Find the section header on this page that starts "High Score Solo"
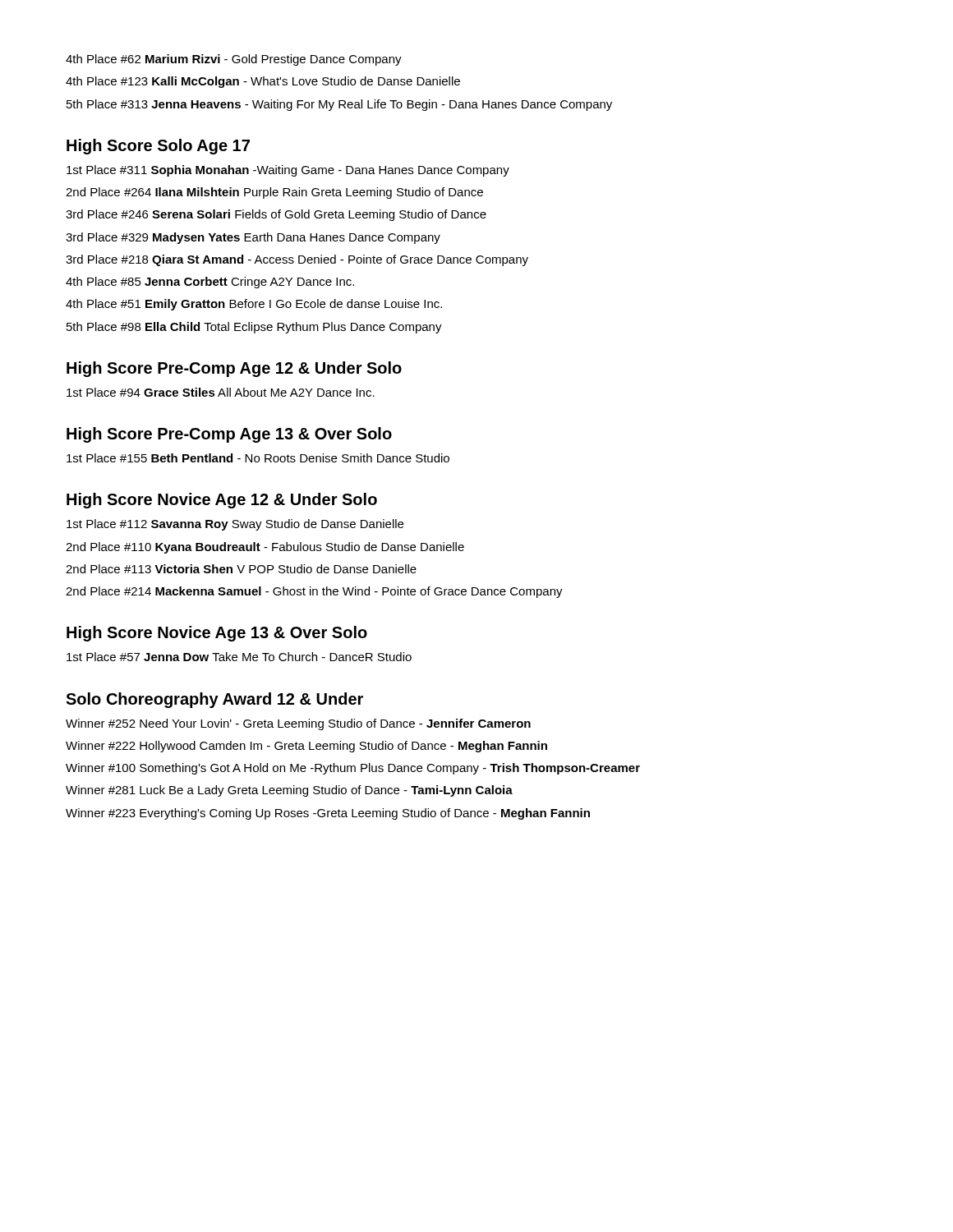This screenshot has width=953, height=1232. [158, 145]
